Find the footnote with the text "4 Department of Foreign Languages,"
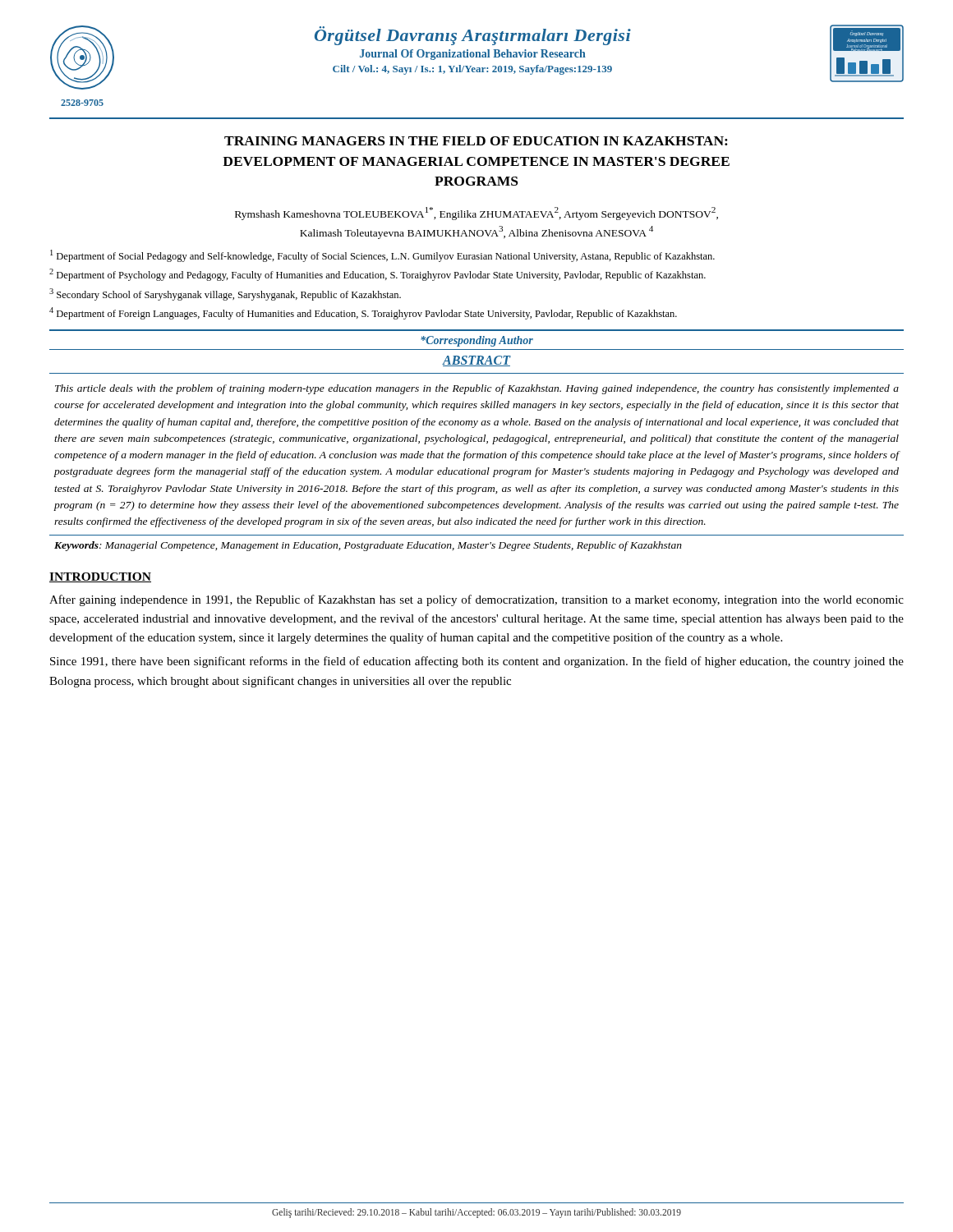The image size is (953, 1232). [x=476, y=313]
